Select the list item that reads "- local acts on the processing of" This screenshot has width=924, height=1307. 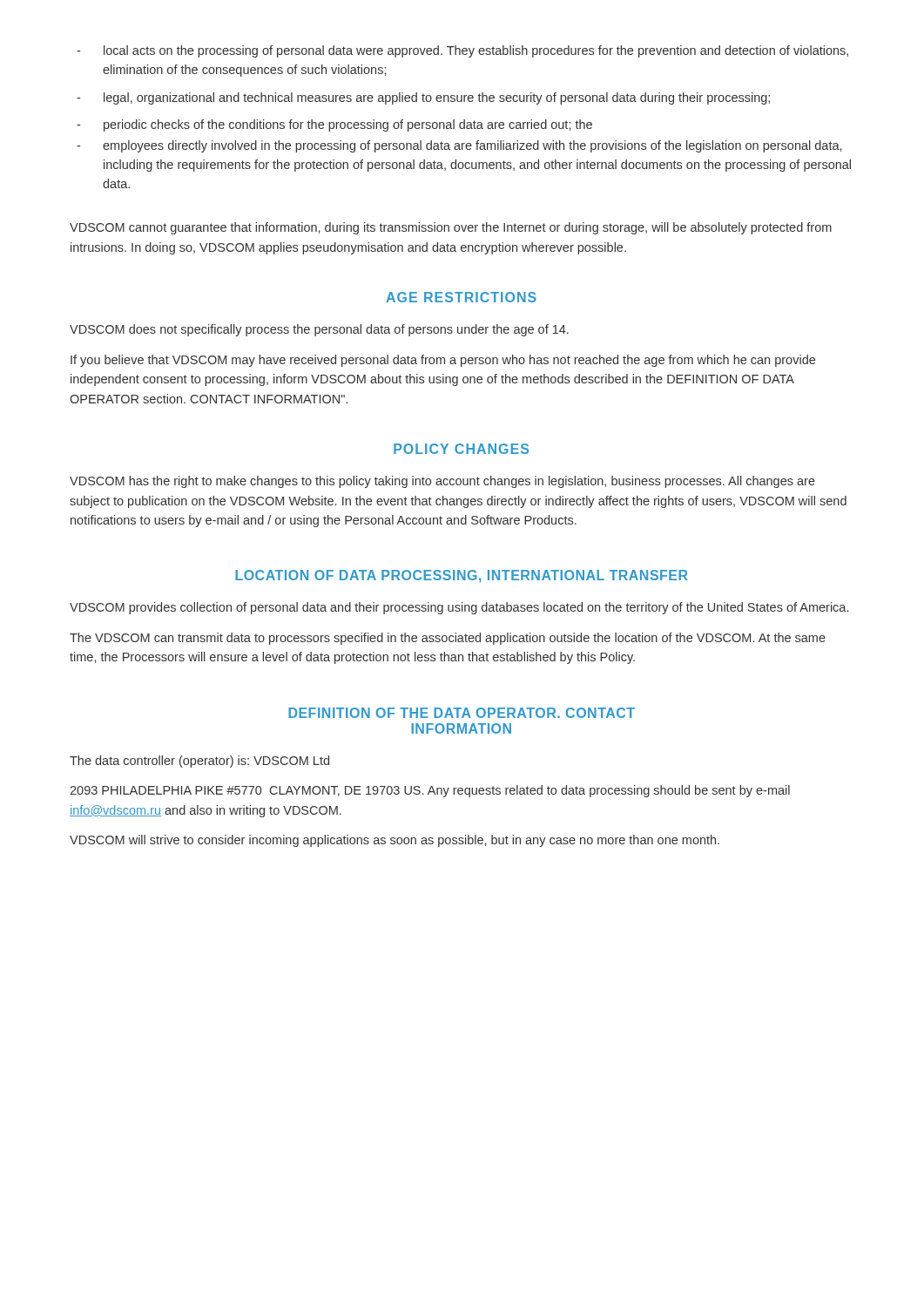(x=462, y=61)
